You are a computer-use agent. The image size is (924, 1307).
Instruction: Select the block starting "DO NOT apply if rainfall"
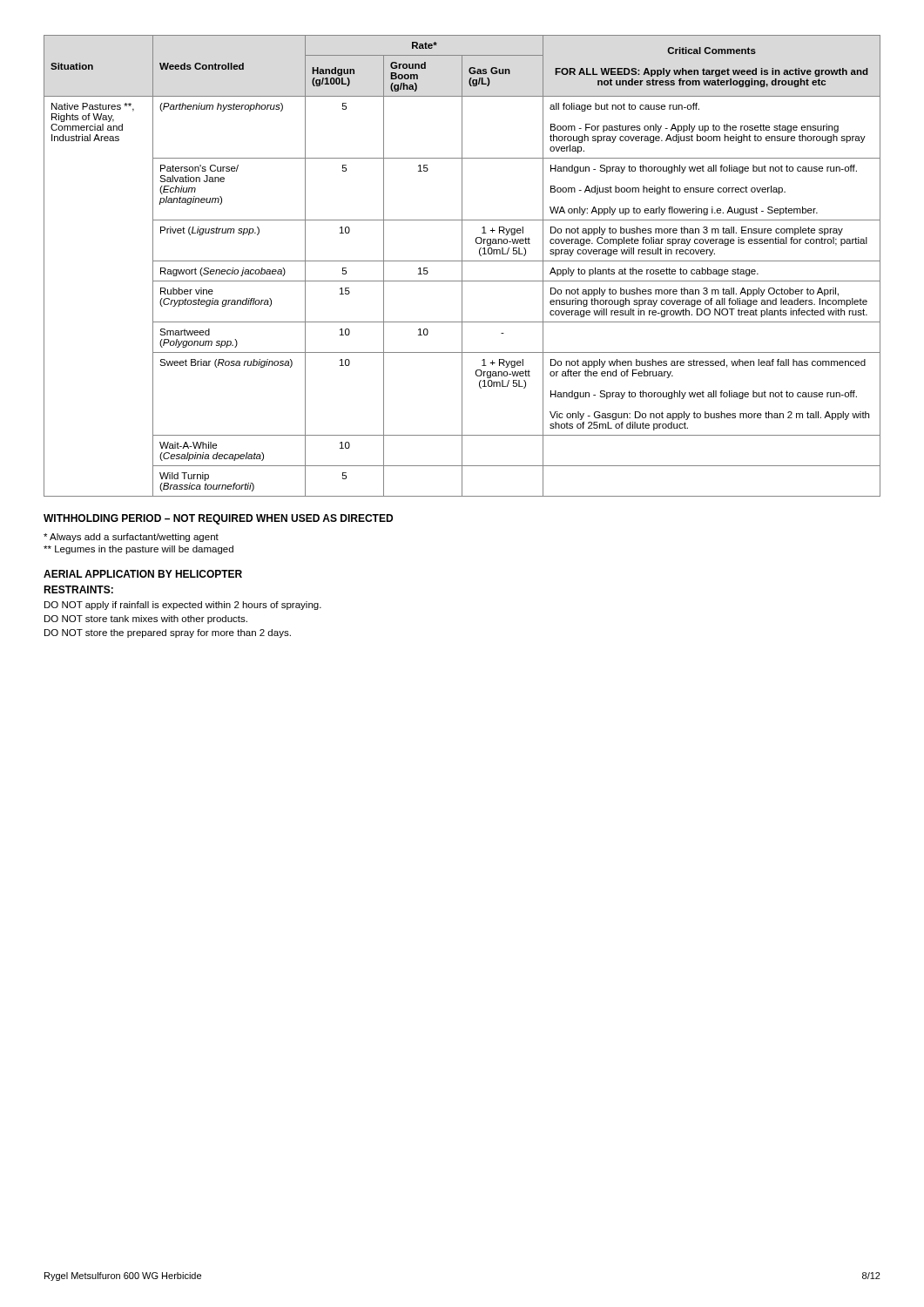tap(183, 606)
